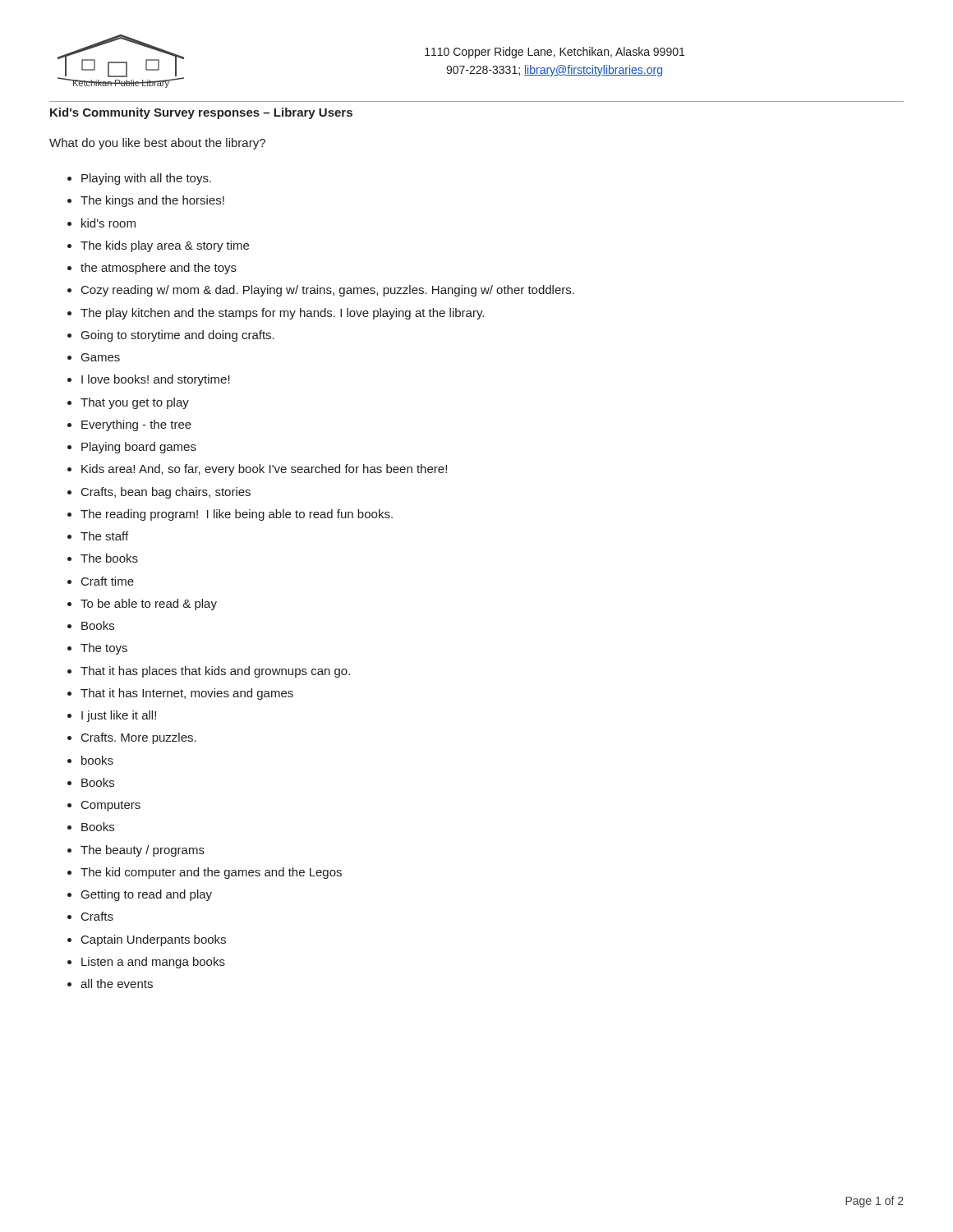The image size is (953, 1232).
Task: Locate the text "Playing board games"
Action: [x=138, y=446]
